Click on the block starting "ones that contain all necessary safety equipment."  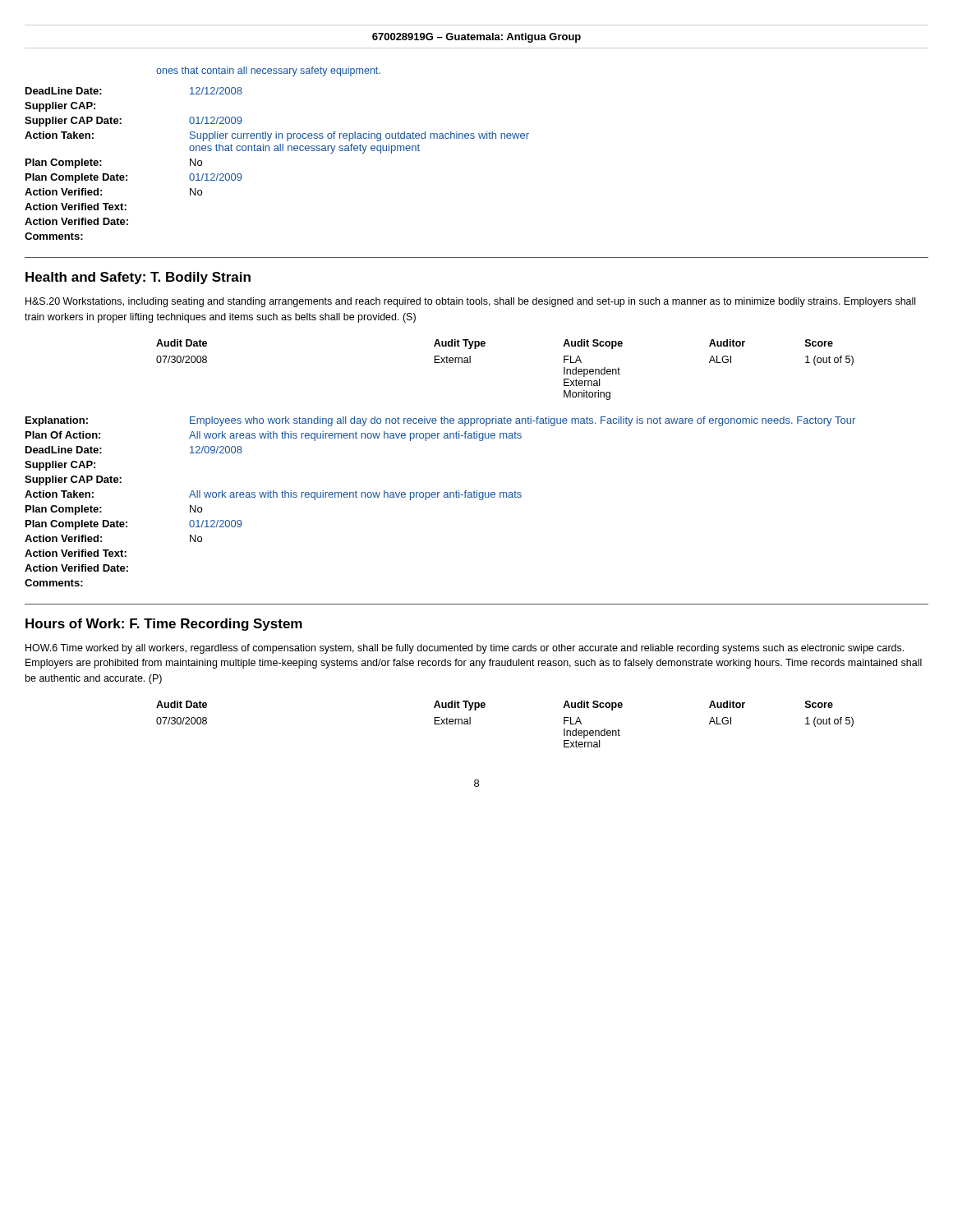269,71
